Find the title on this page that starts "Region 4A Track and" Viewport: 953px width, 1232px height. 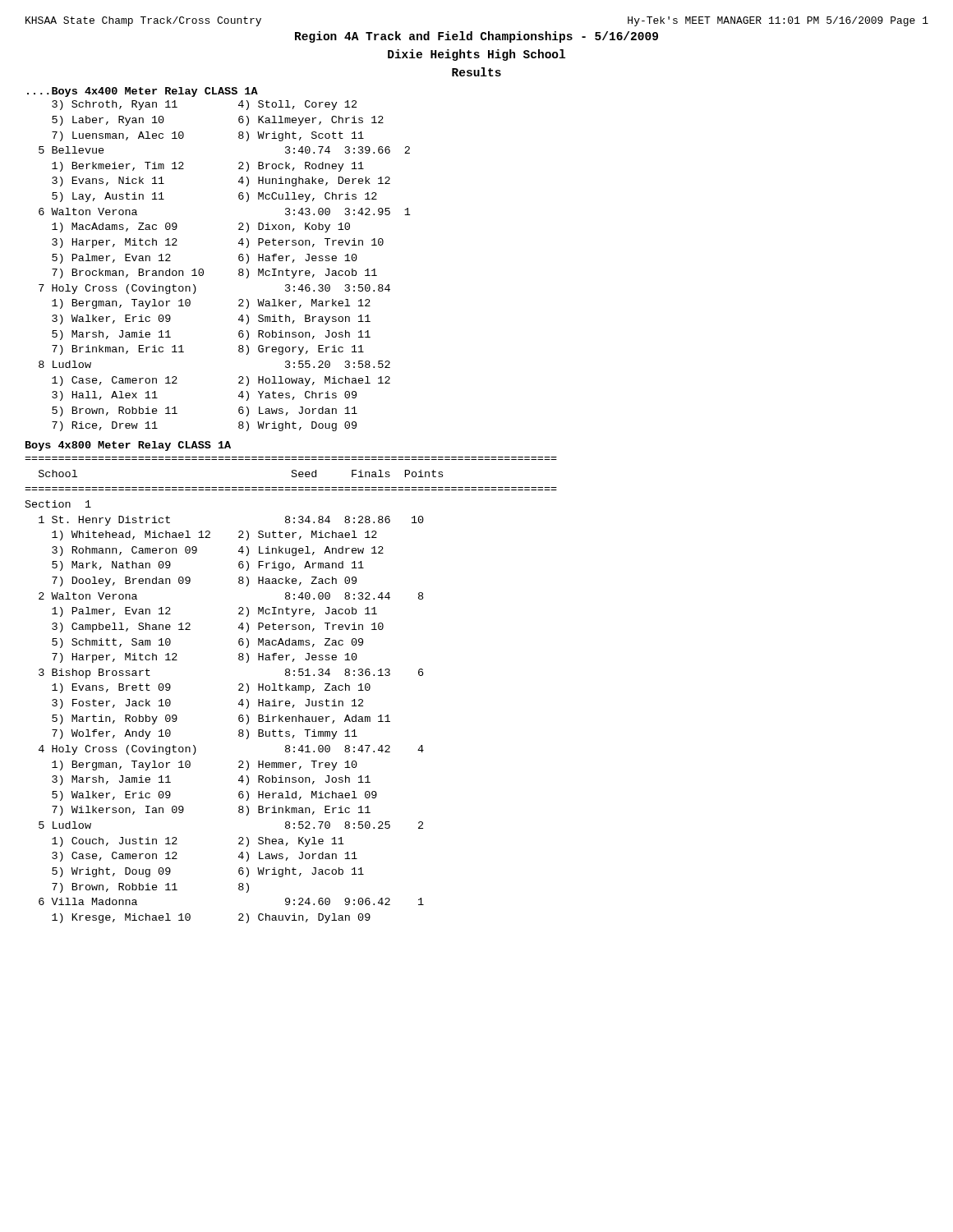point(476,37)
